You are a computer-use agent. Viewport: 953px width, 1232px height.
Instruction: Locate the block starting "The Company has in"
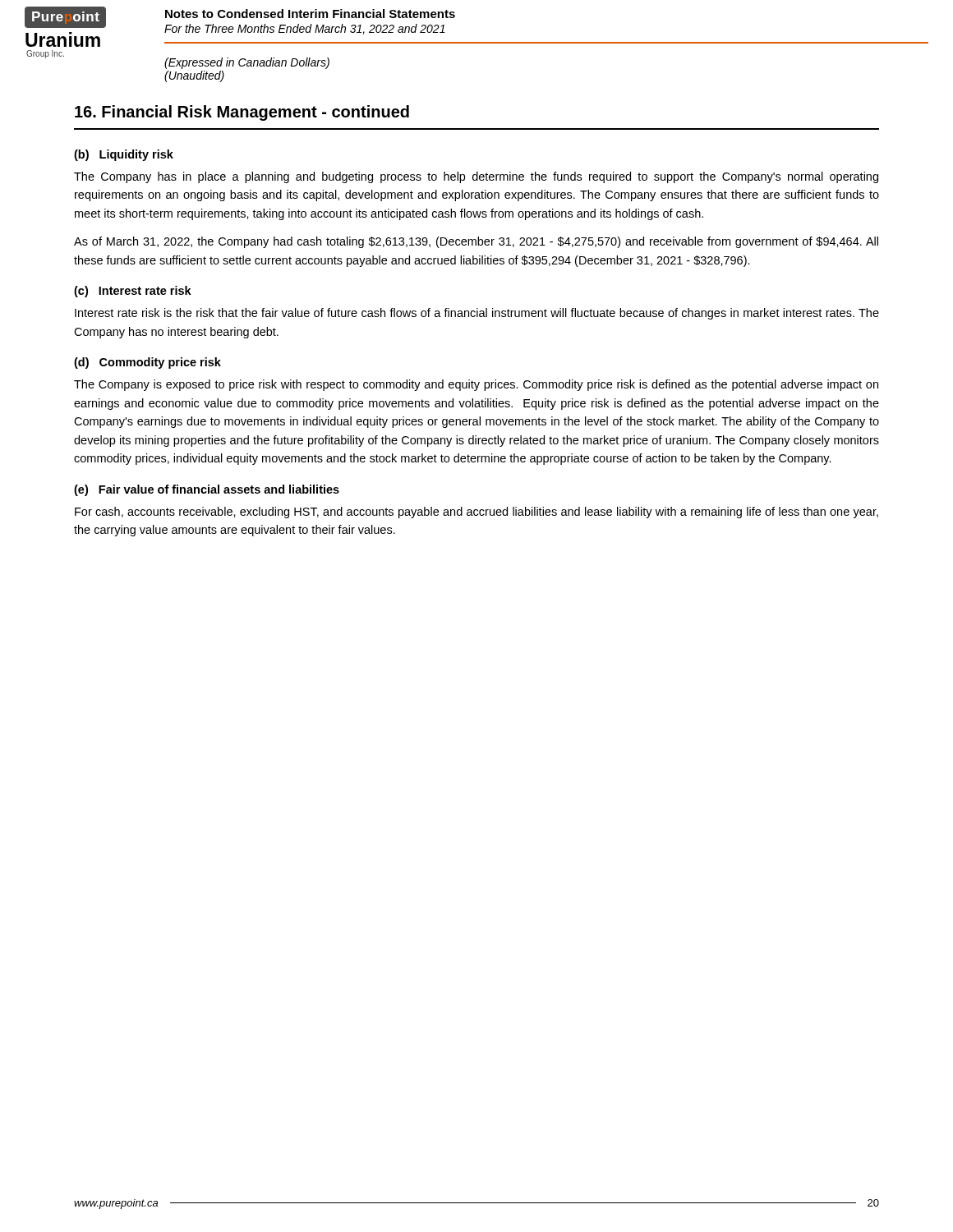(476, 195)
